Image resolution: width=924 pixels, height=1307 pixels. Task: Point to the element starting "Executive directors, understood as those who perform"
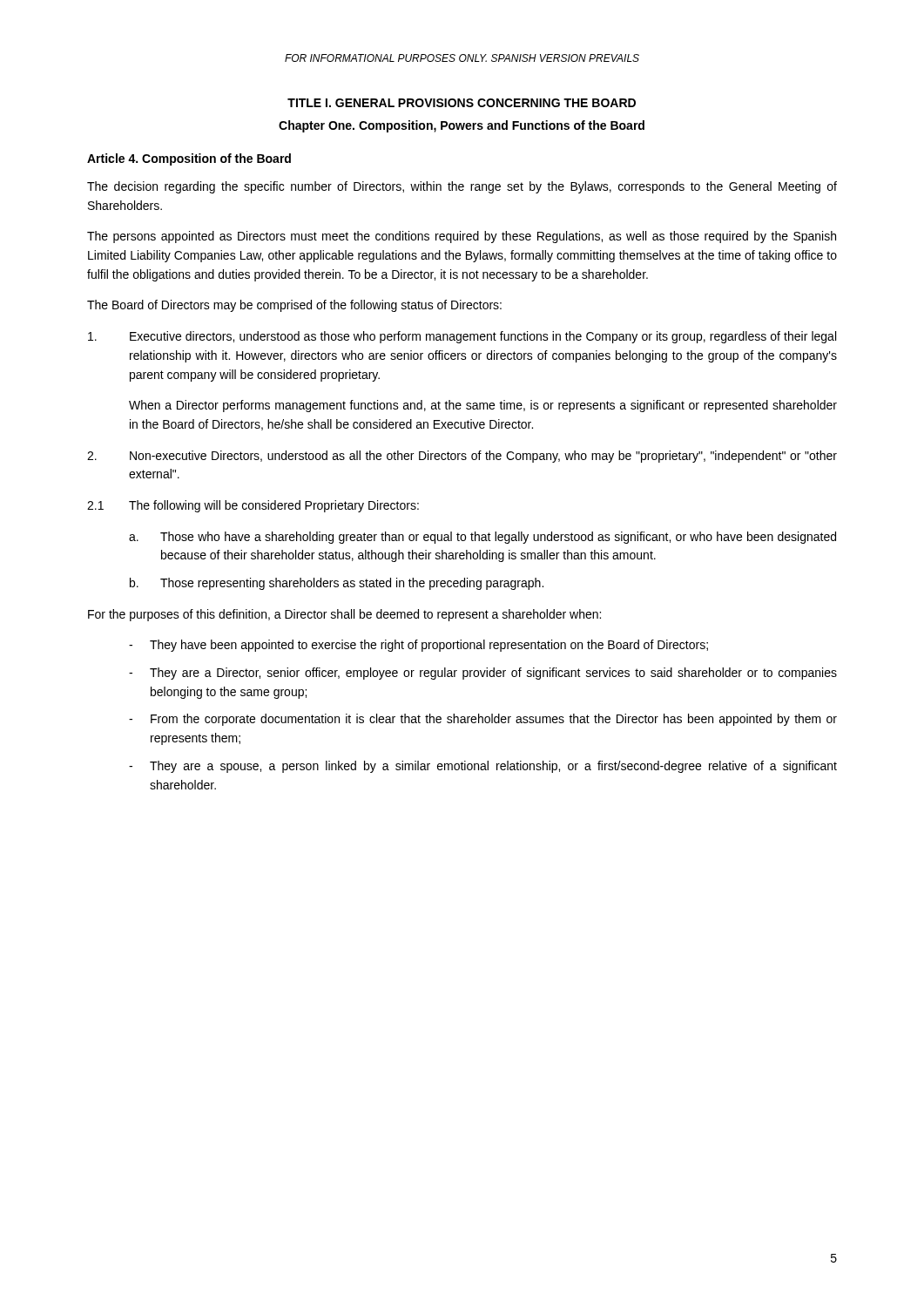tap(462, 356)
